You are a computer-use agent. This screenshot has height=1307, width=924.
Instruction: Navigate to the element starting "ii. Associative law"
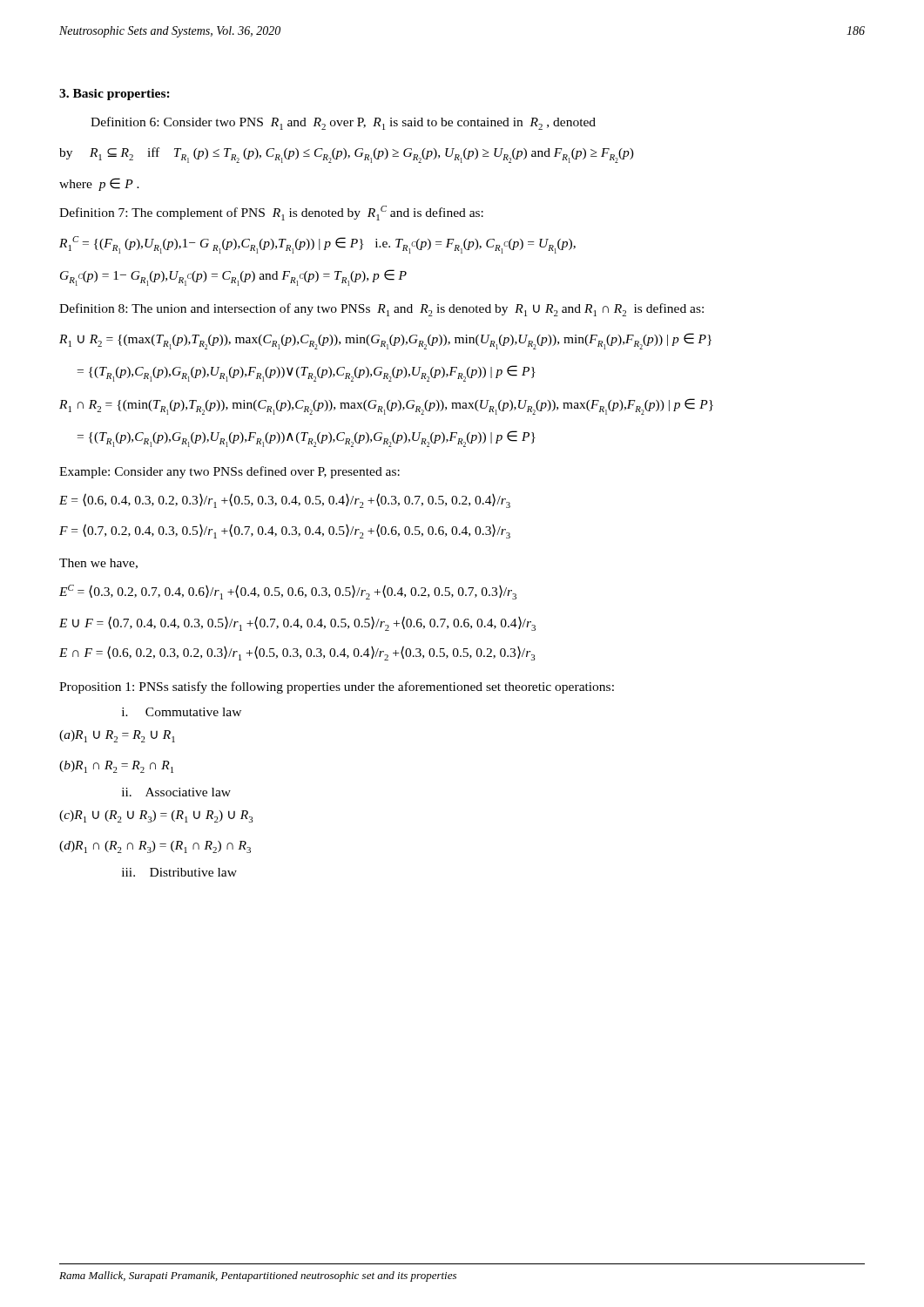166,792
